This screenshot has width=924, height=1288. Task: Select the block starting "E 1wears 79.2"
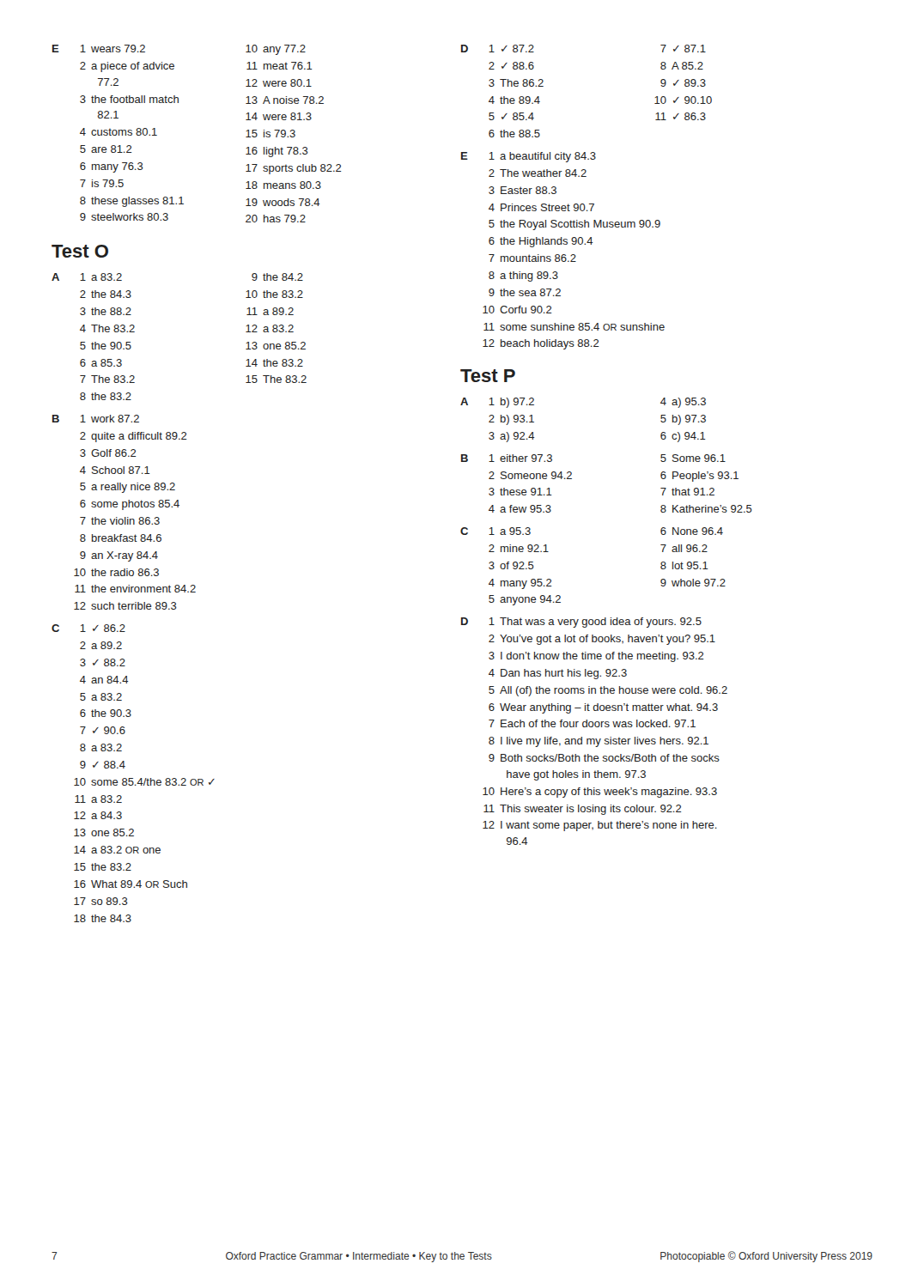pos(240,135)
